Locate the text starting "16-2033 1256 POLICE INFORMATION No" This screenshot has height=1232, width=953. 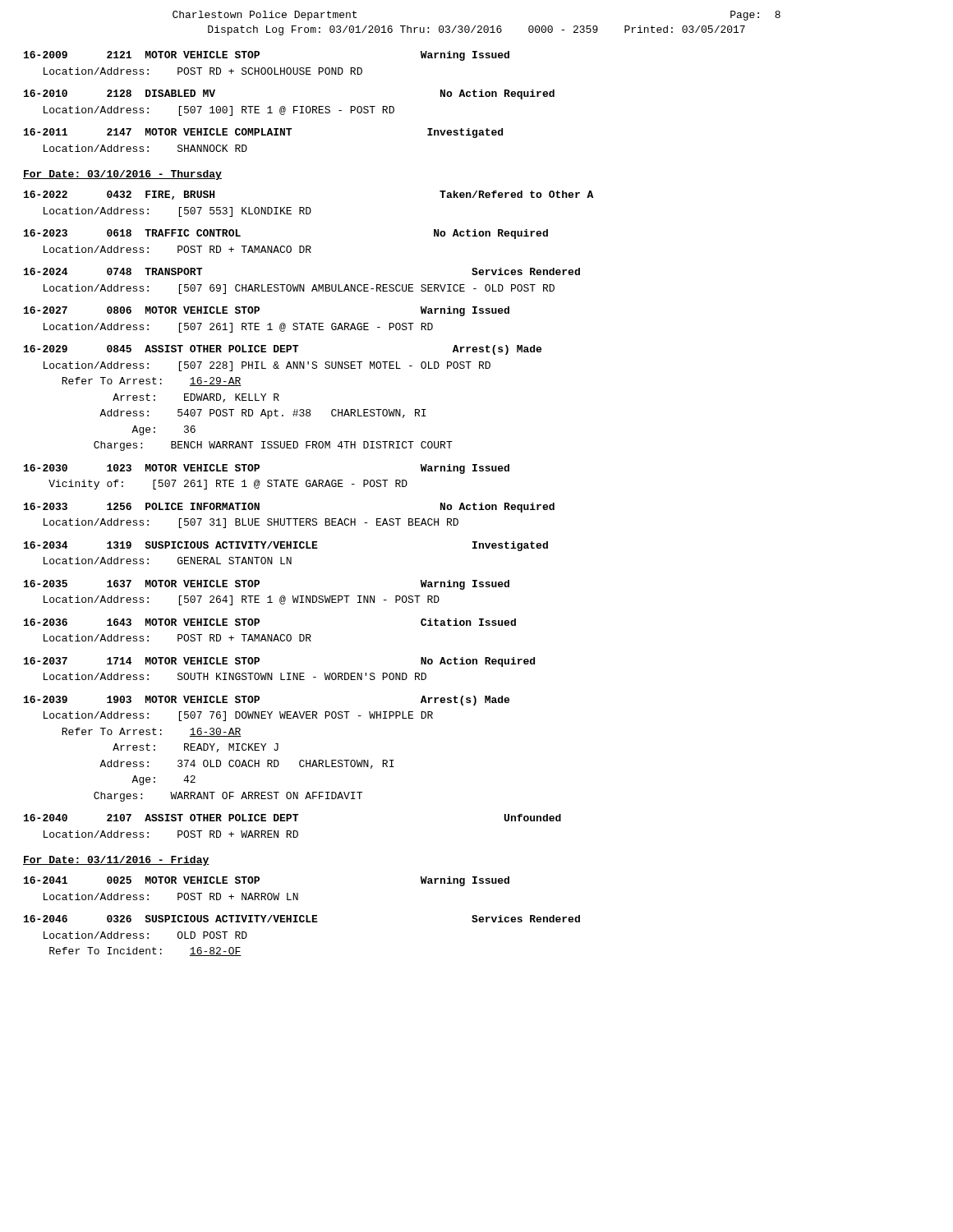(476, 515)
